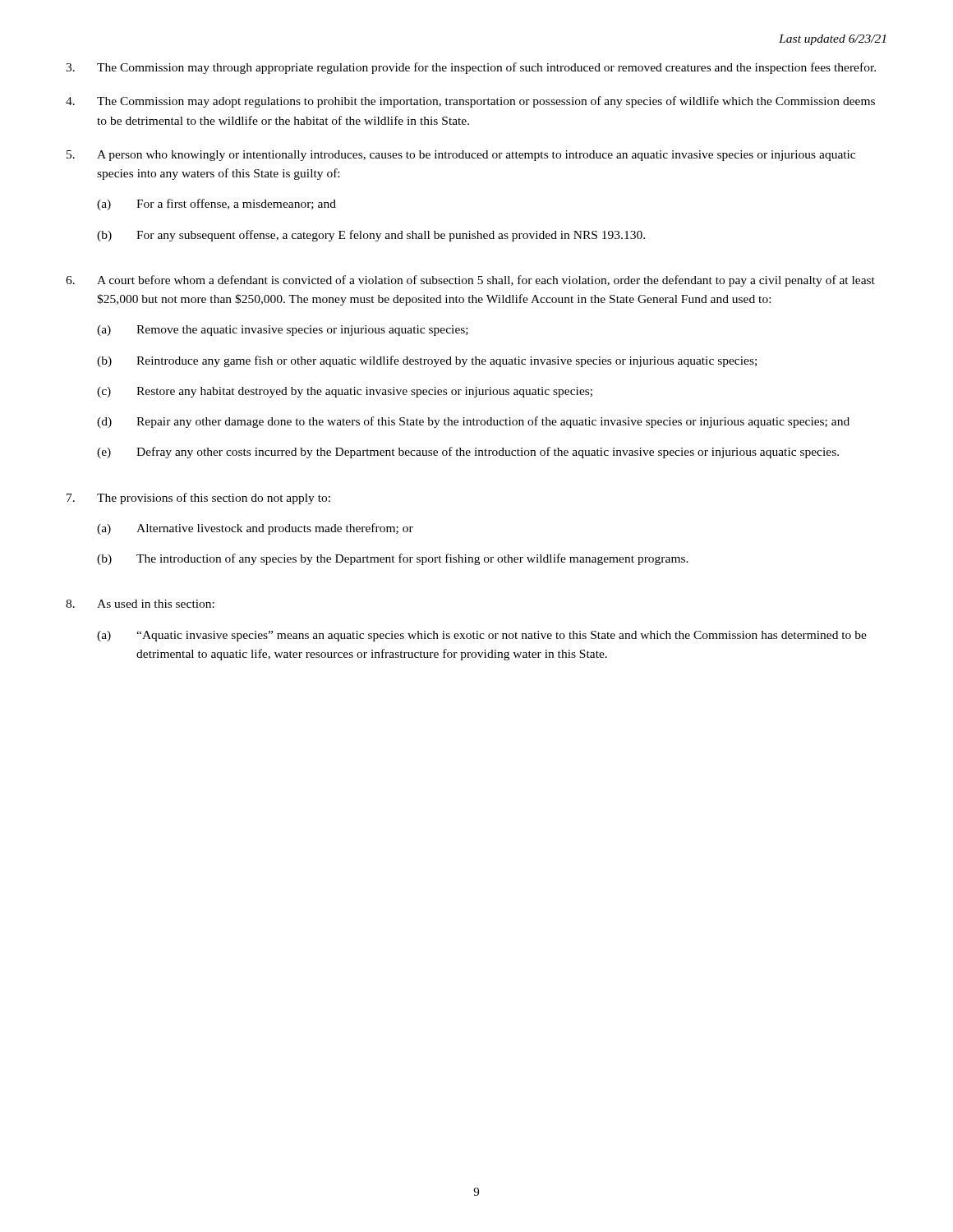953x1232 pixels.
Task: Click on the list item with the text "(a) For a first offense, a misdemeanor;"
Action: 216,205
